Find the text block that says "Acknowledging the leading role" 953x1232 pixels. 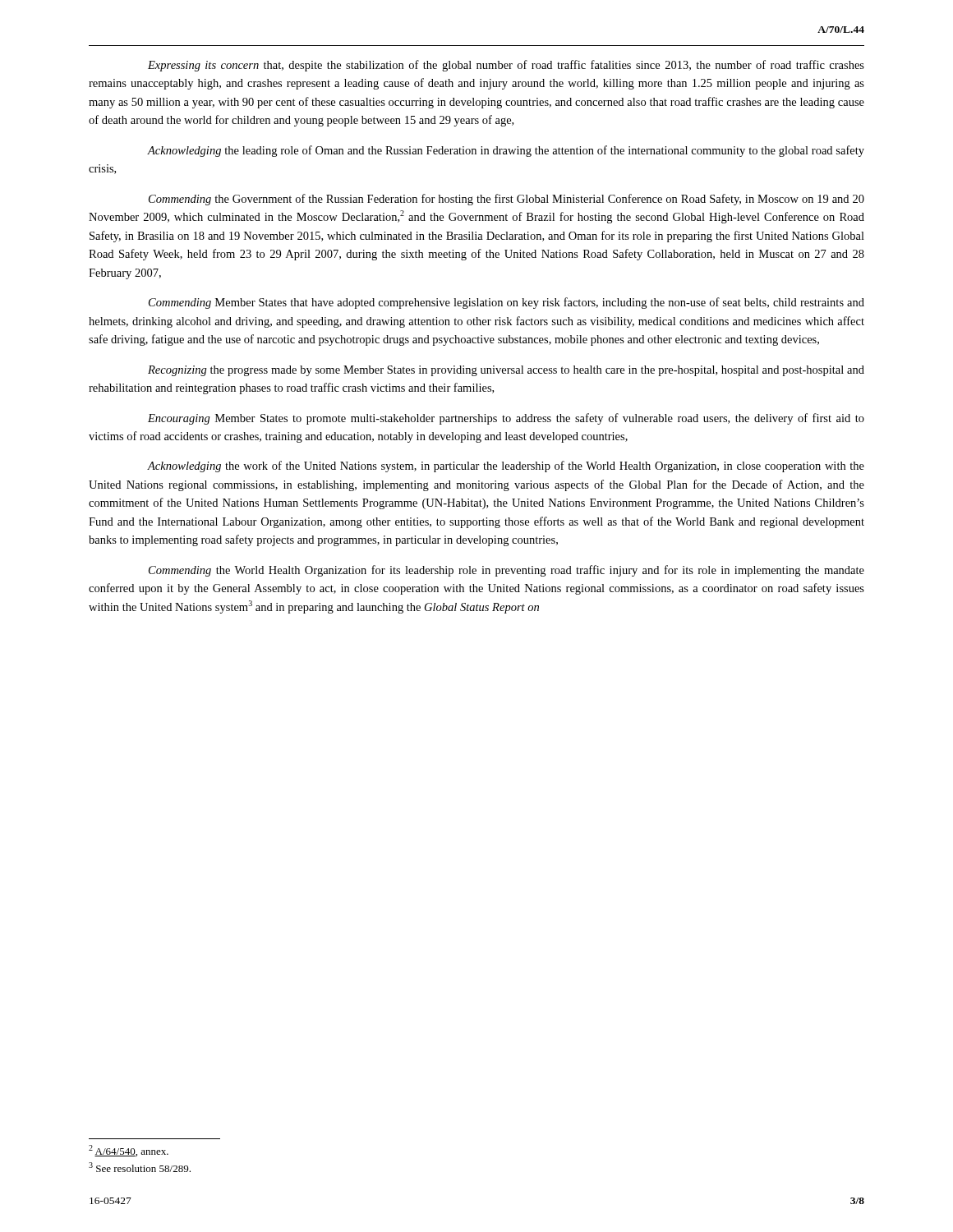(476, 159)
